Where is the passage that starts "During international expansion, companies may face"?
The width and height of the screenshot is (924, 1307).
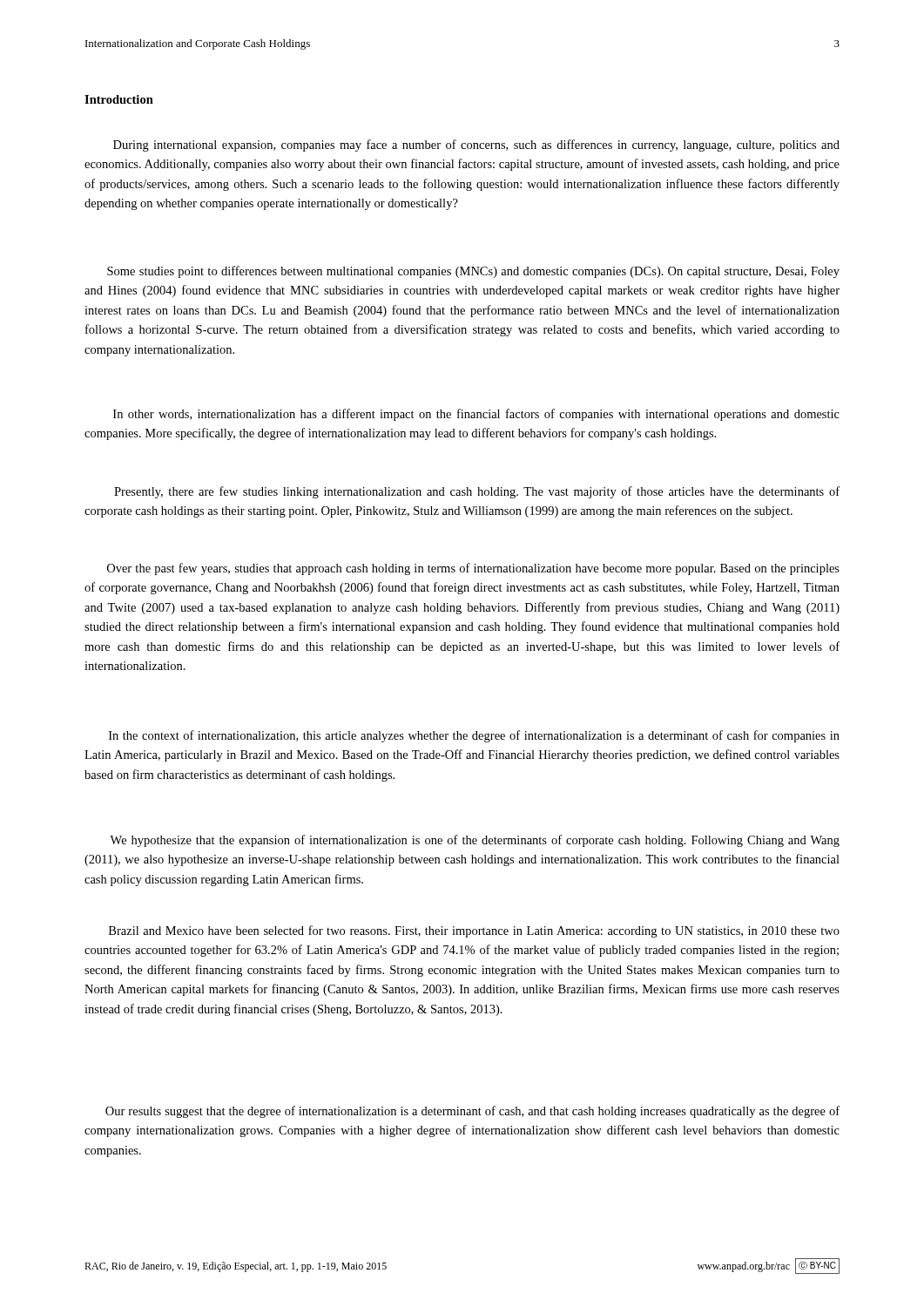[x=462, y=174]
